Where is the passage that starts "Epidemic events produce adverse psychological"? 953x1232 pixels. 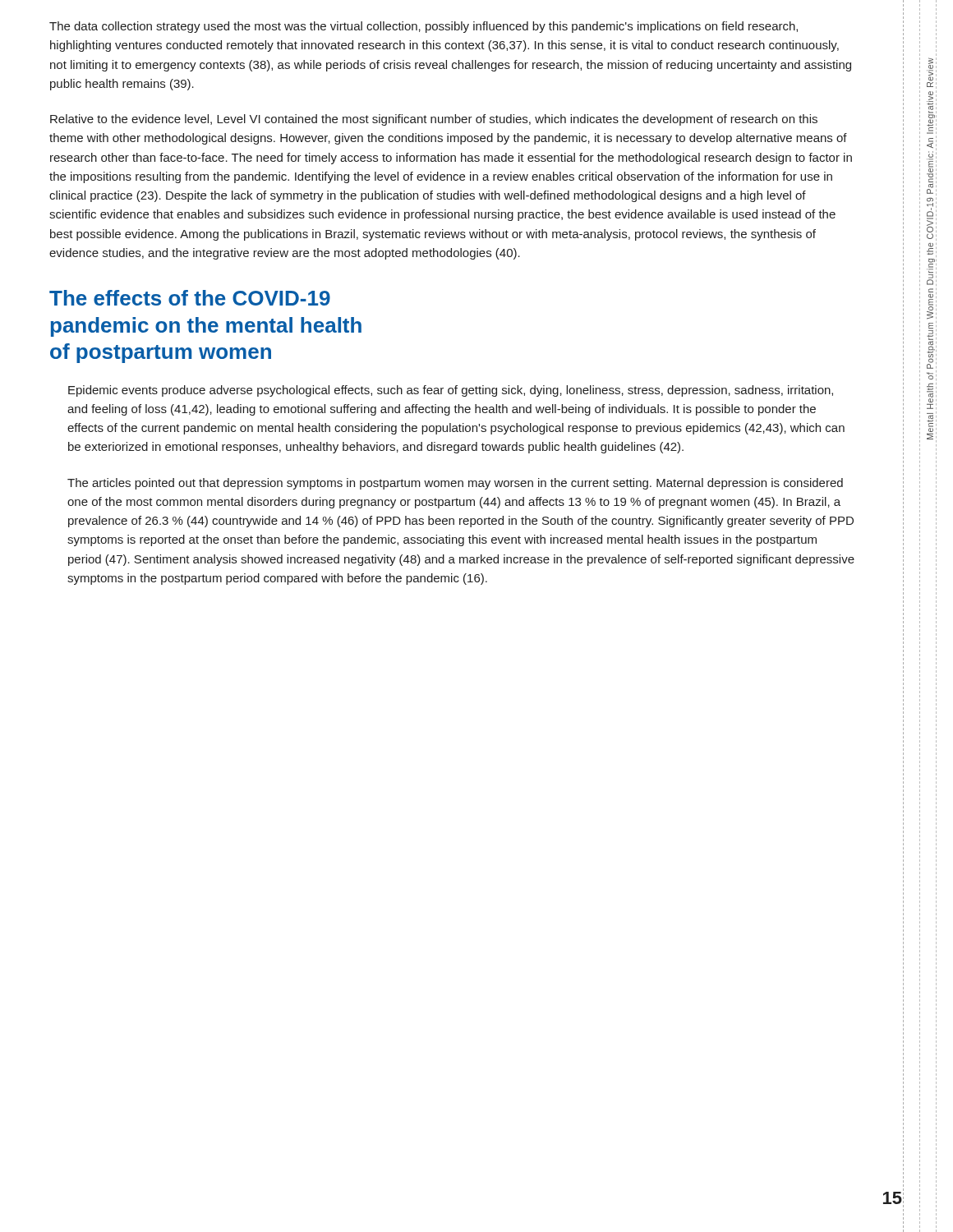point(456,418)
